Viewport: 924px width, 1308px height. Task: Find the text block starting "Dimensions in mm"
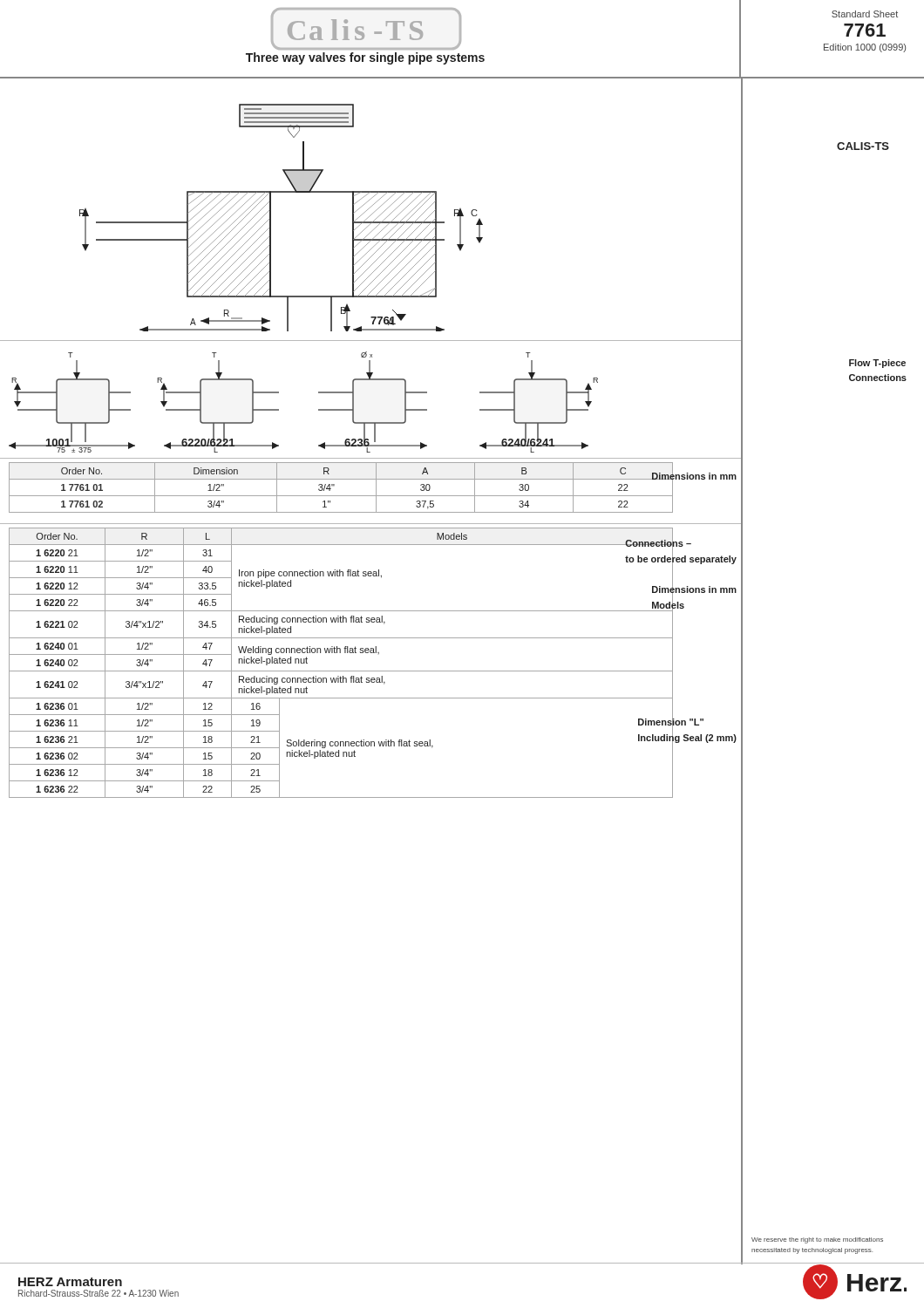coord(694,476)
